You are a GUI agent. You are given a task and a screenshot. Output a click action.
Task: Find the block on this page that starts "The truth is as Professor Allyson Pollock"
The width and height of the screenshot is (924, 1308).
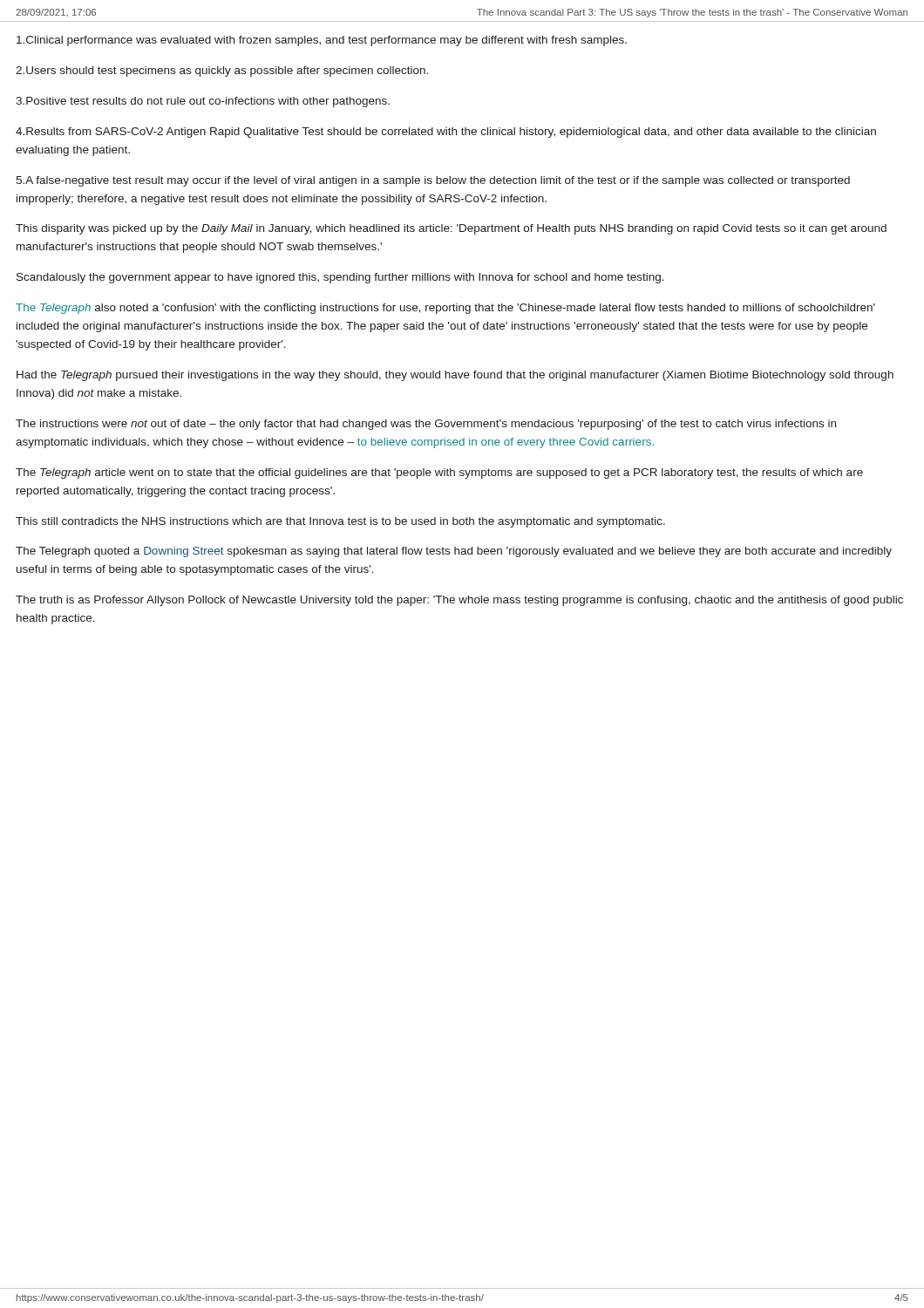[460, 609]
